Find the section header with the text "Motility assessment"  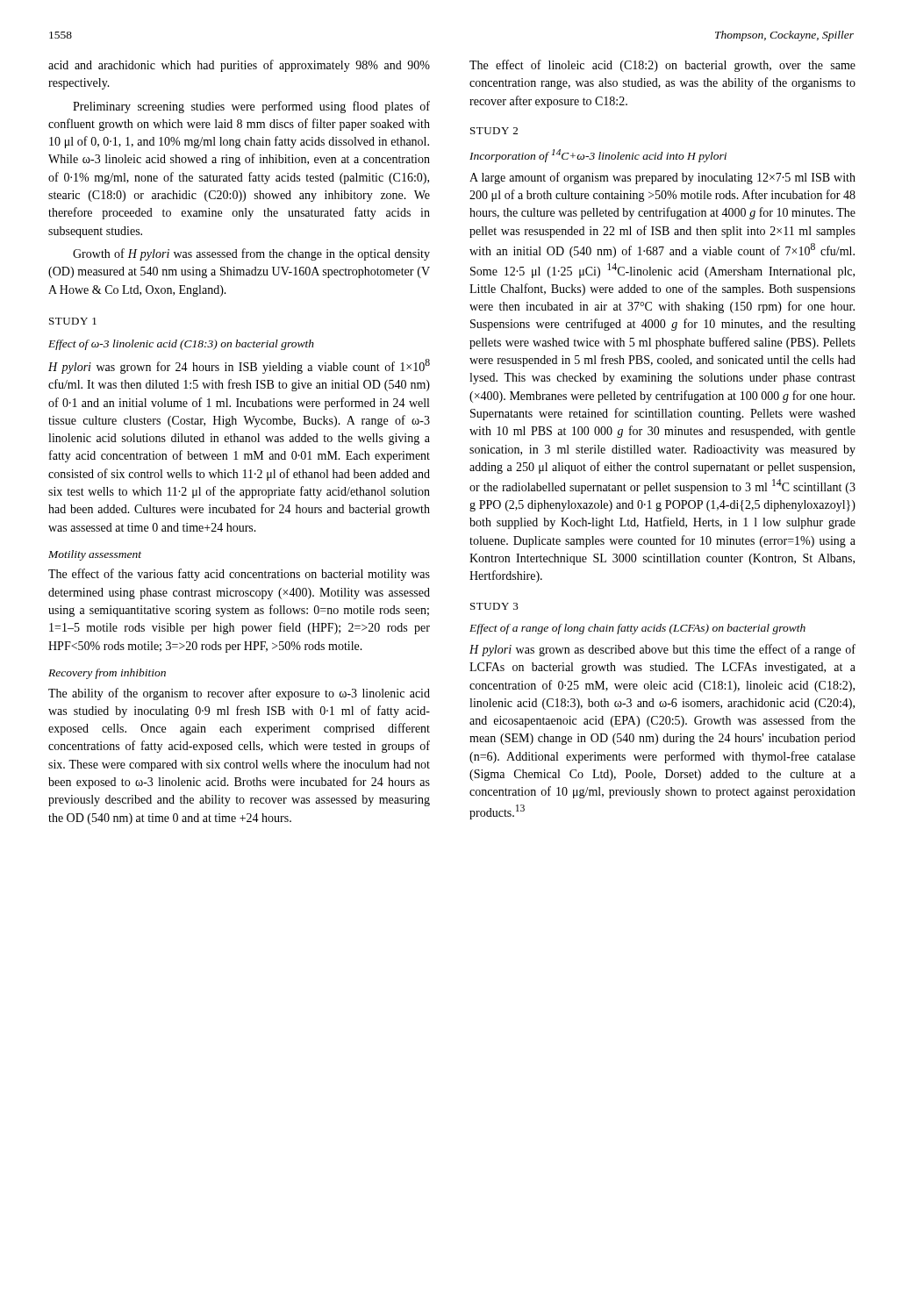click(95, 554)
